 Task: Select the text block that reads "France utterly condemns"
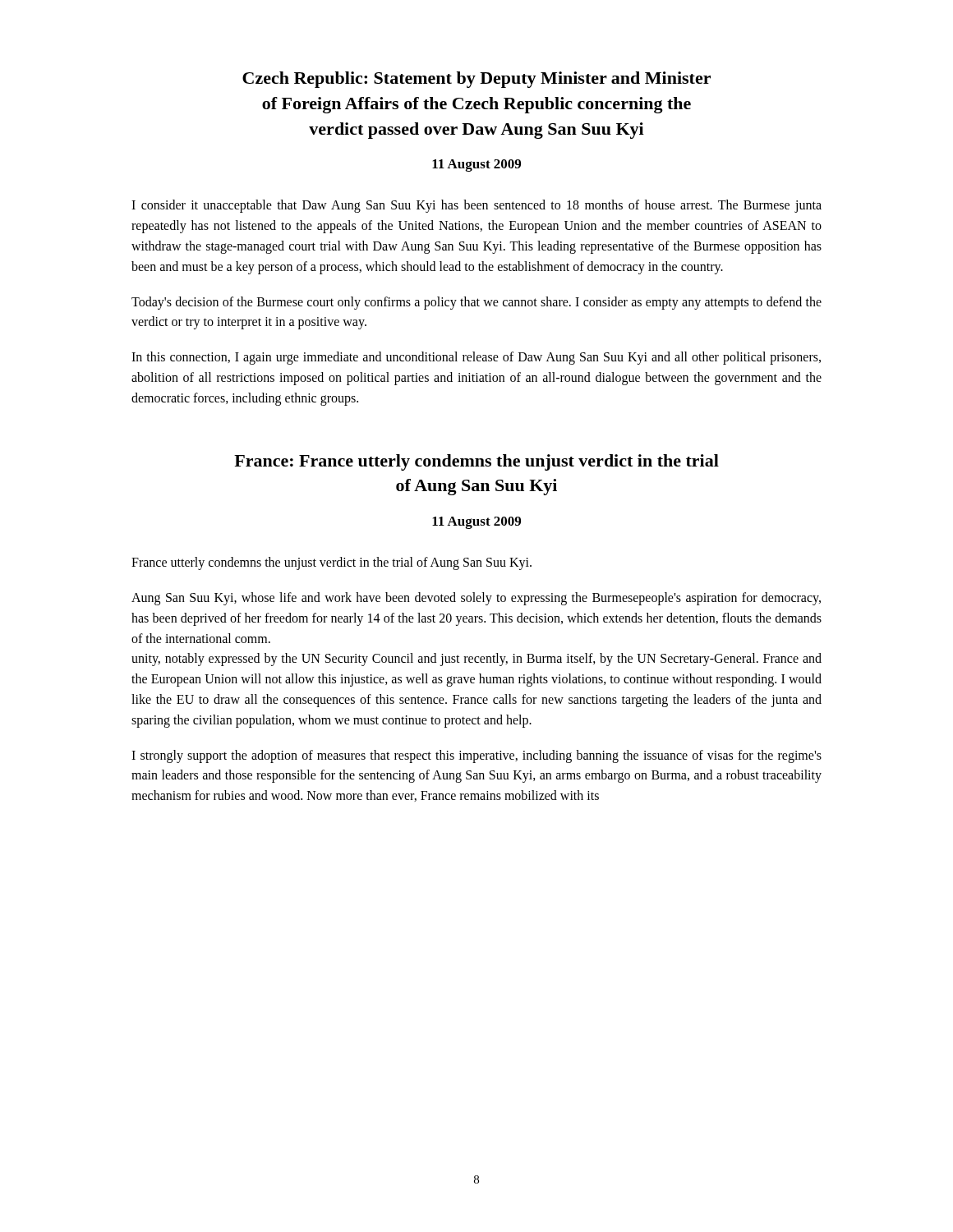point(332,562)
